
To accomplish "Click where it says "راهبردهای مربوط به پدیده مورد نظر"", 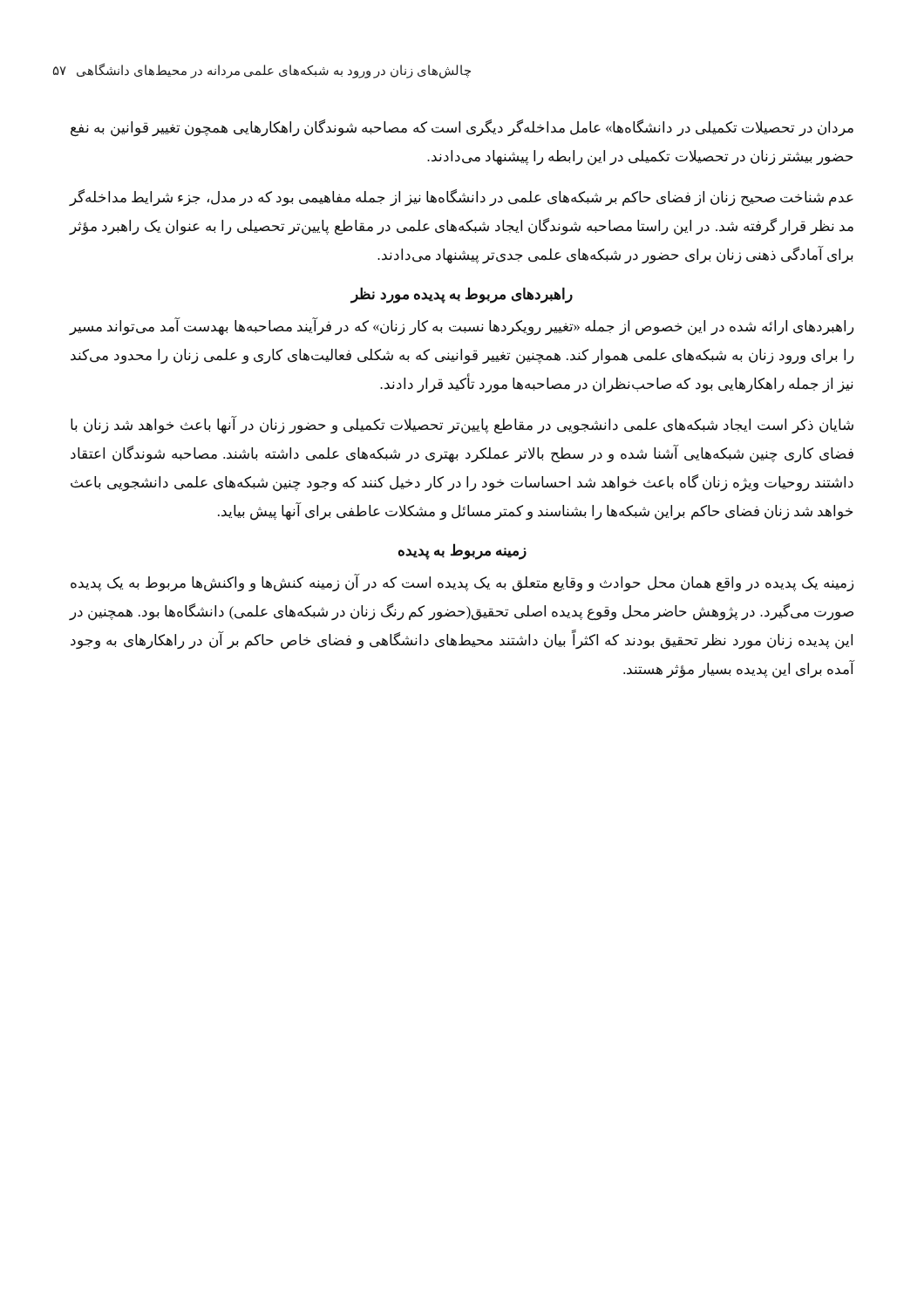I will 462,294.
